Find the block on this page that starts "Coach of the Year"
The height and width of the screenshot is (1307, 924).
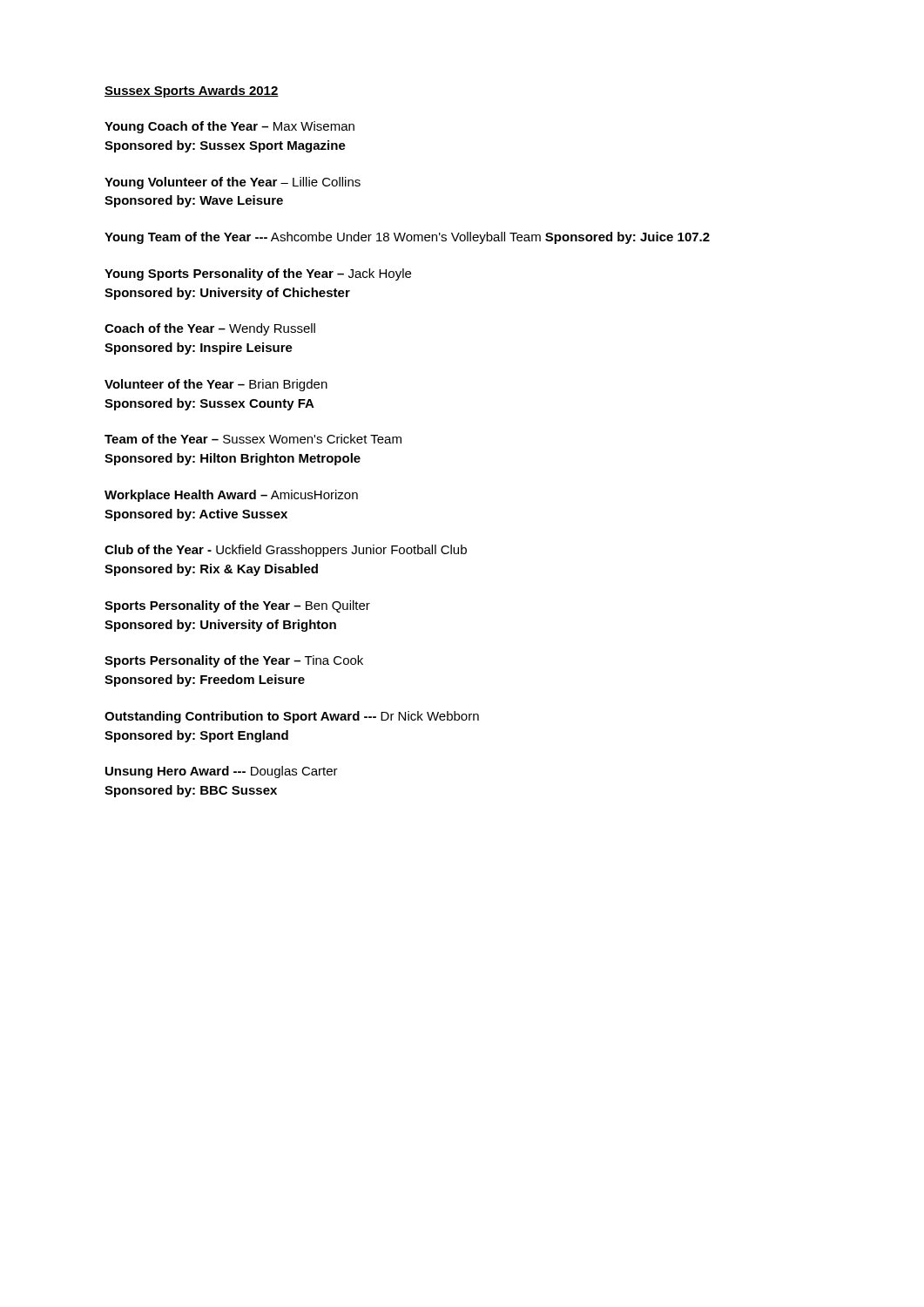(x=210, y=329)
